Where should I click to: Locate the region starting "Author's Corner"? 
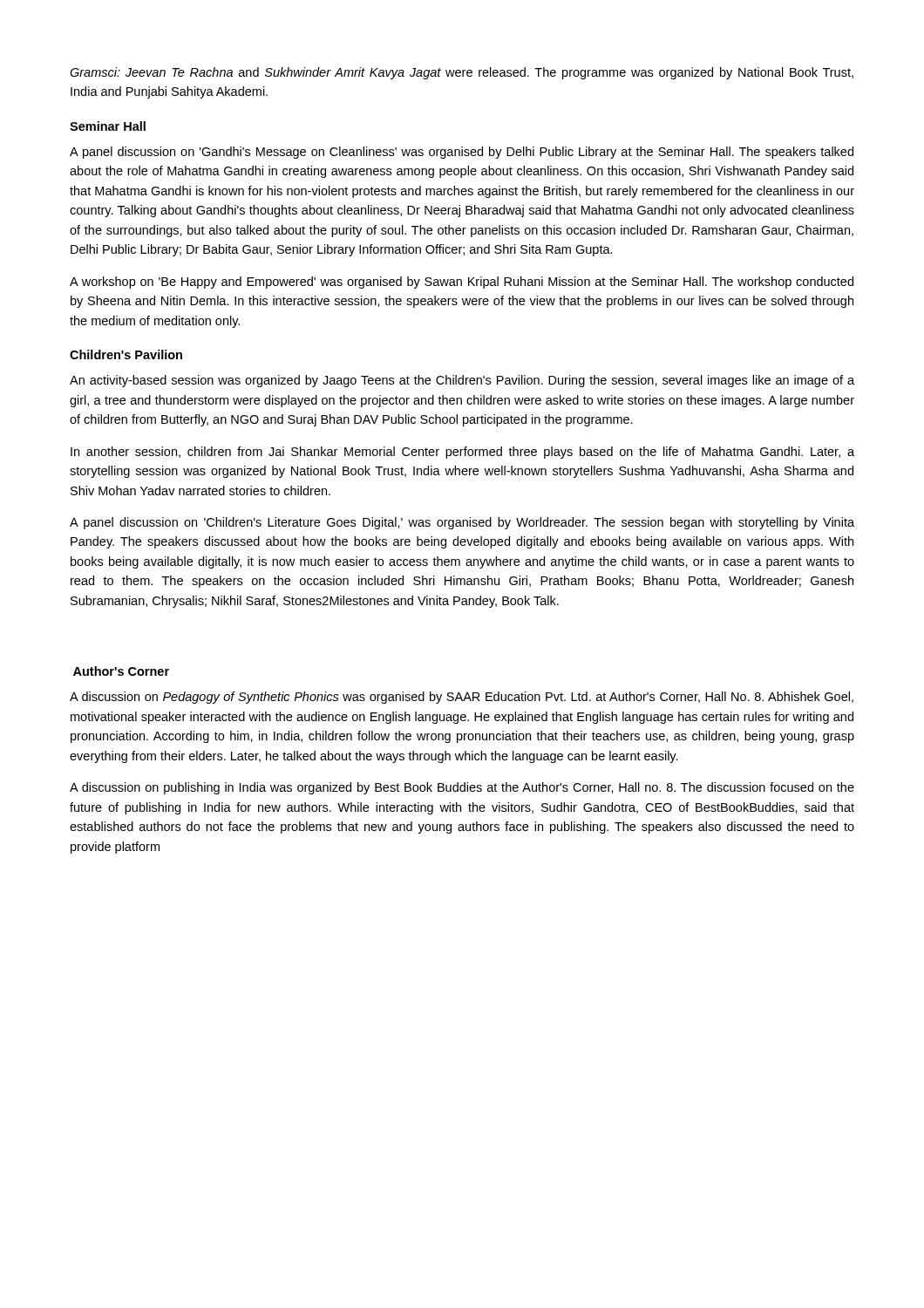(x=119, y=672)
